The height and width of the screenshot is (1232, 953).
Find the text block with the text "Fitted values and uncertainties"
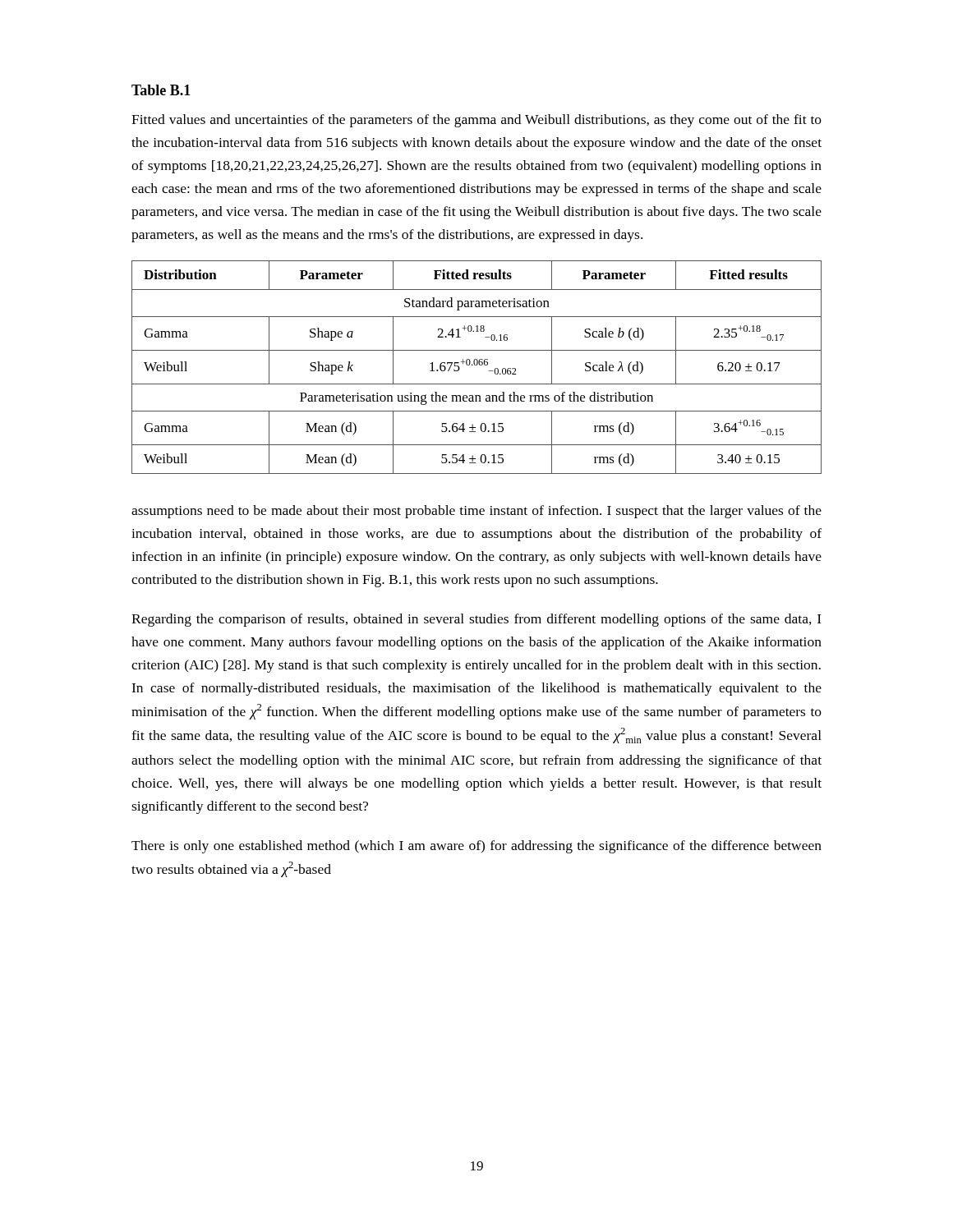(476, 177)
